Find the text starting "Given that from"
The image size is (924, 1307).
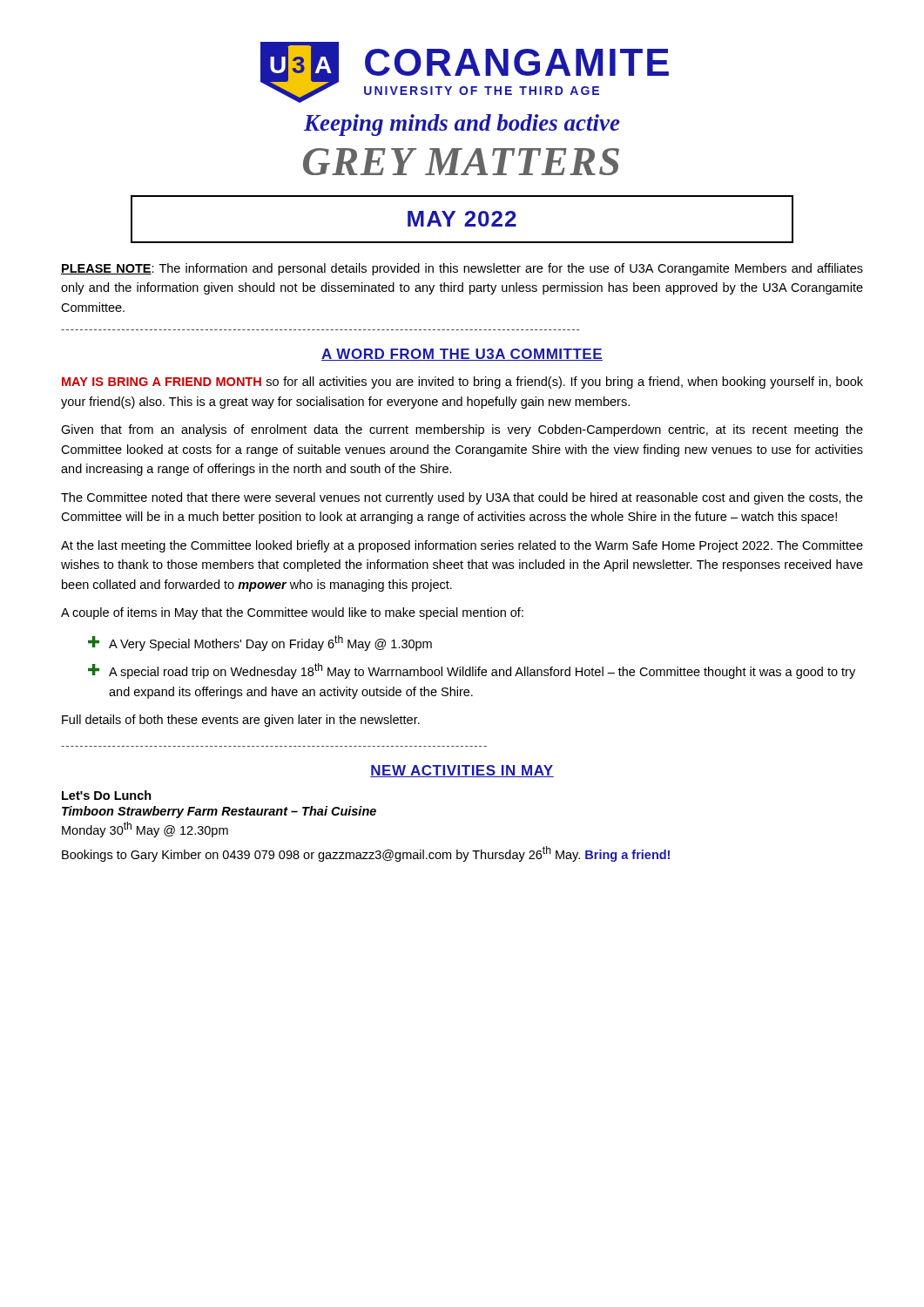(x=462, y=449)
